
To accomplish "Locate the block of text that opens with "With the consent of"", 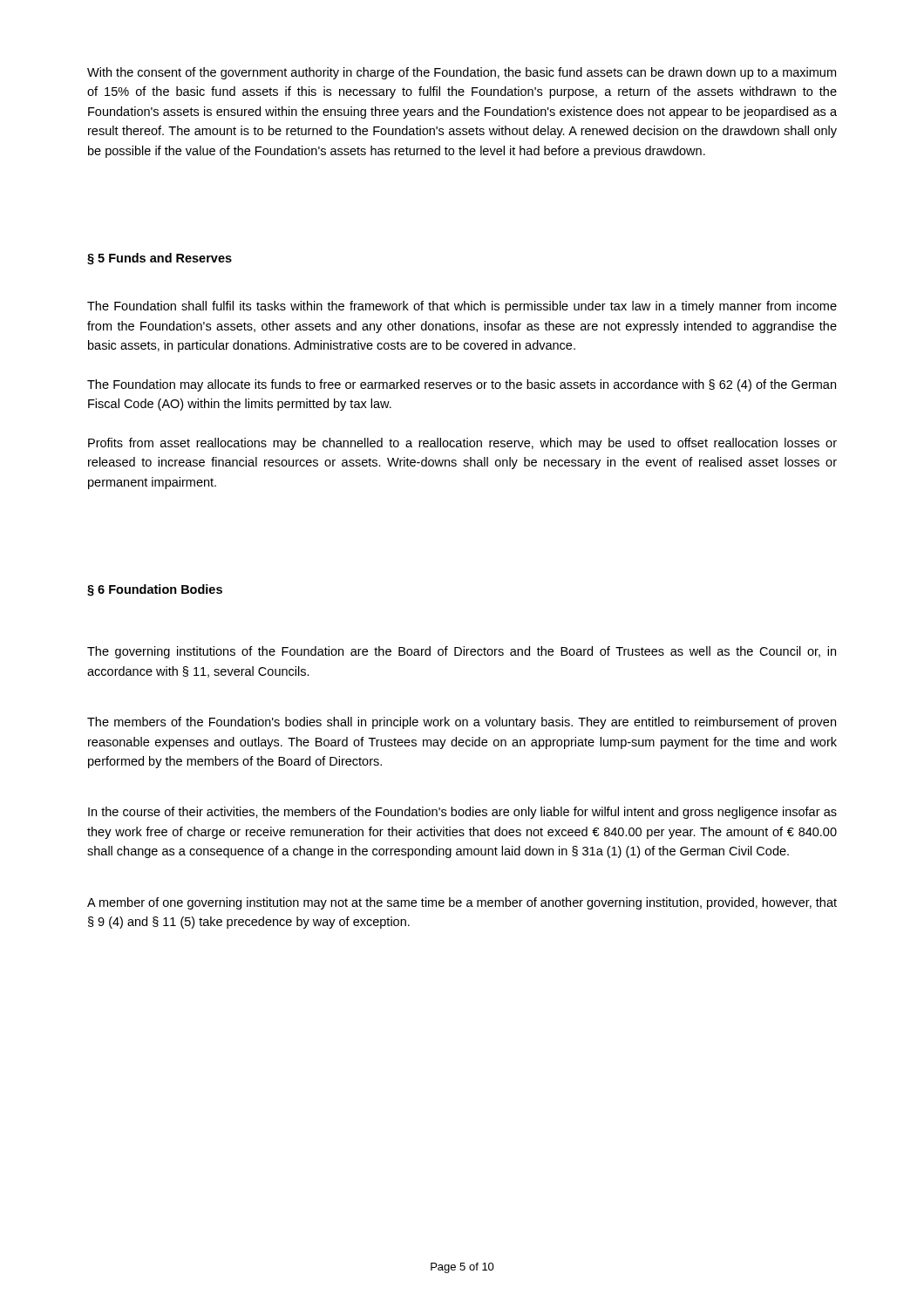I will pyautogui.click(x=462, y=112).
